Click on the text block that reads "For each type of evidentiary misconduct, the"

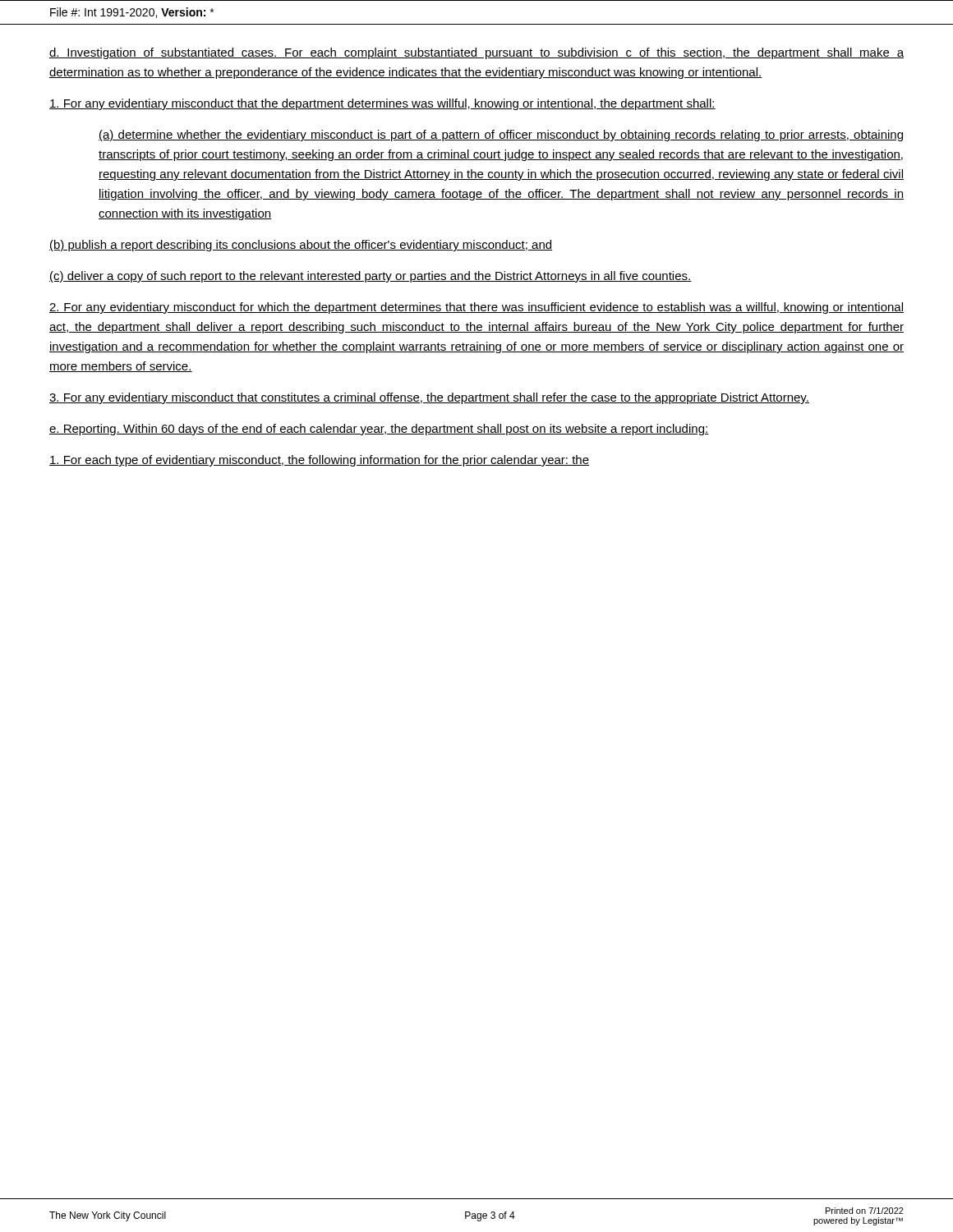(x=476, y=460)
